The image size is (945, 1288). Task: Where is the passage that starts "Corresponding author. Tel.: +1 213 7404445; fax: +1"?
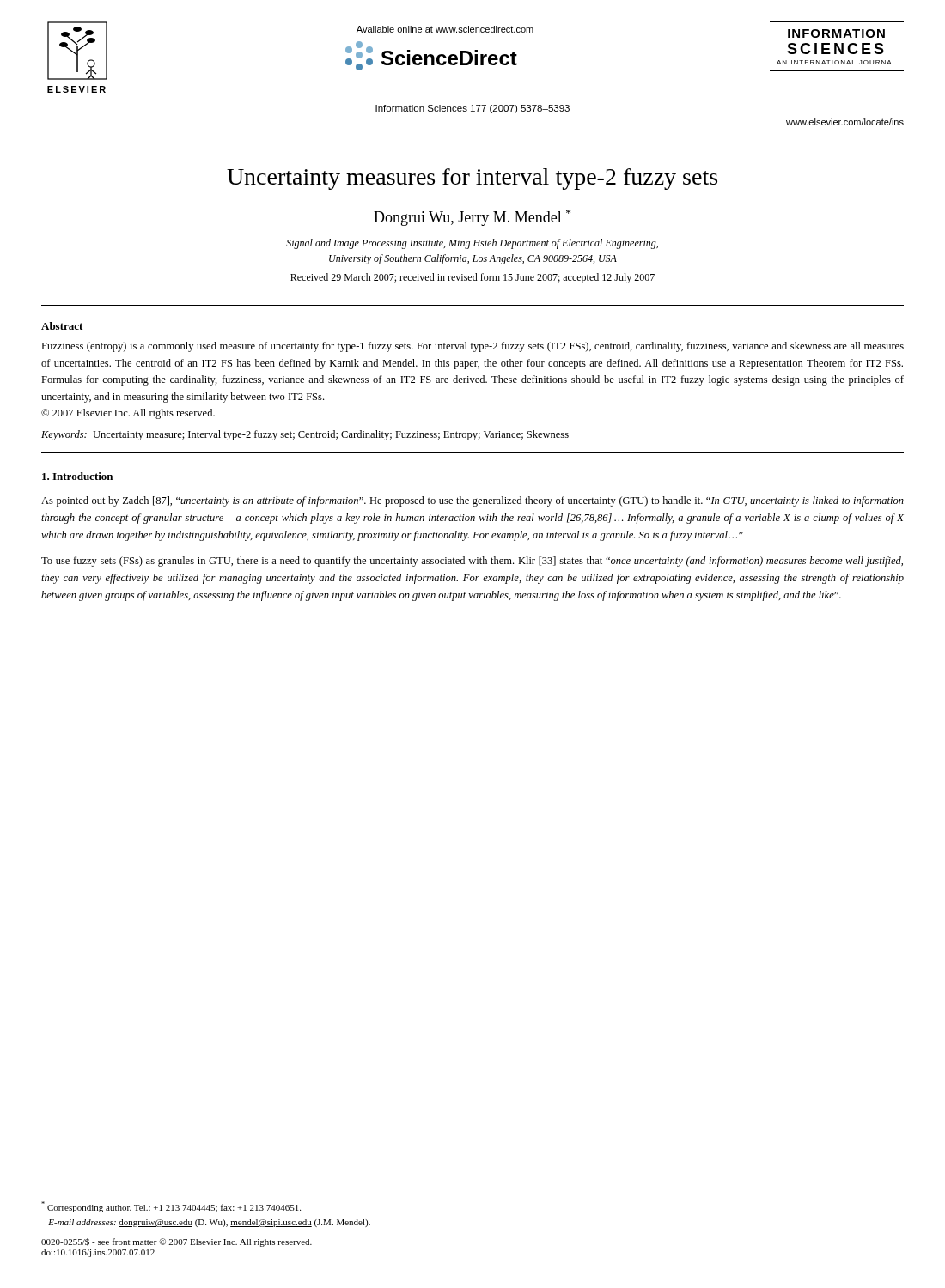point(206,1214)
